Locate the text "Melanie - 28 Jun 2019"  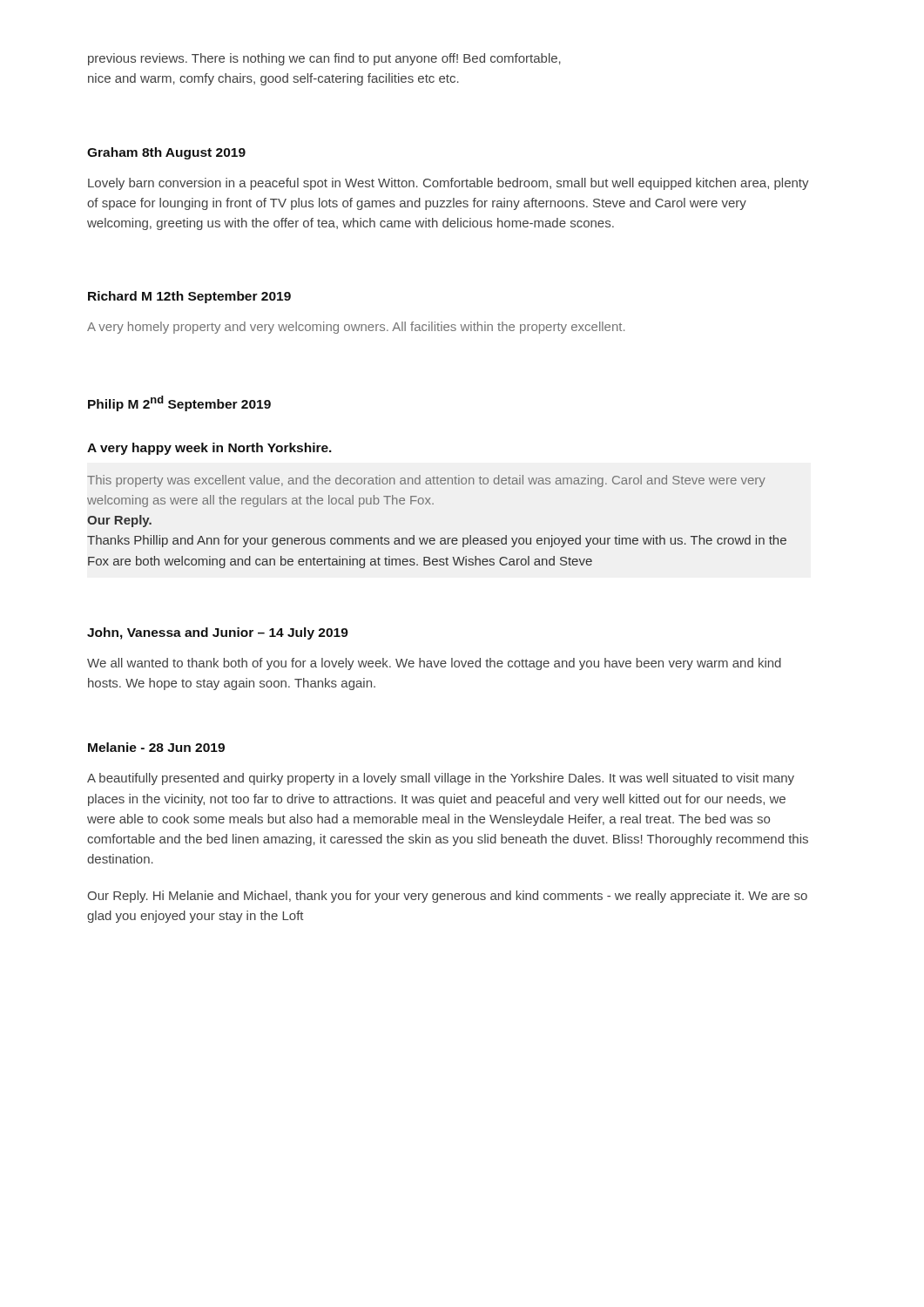click(x=156, y=748)
